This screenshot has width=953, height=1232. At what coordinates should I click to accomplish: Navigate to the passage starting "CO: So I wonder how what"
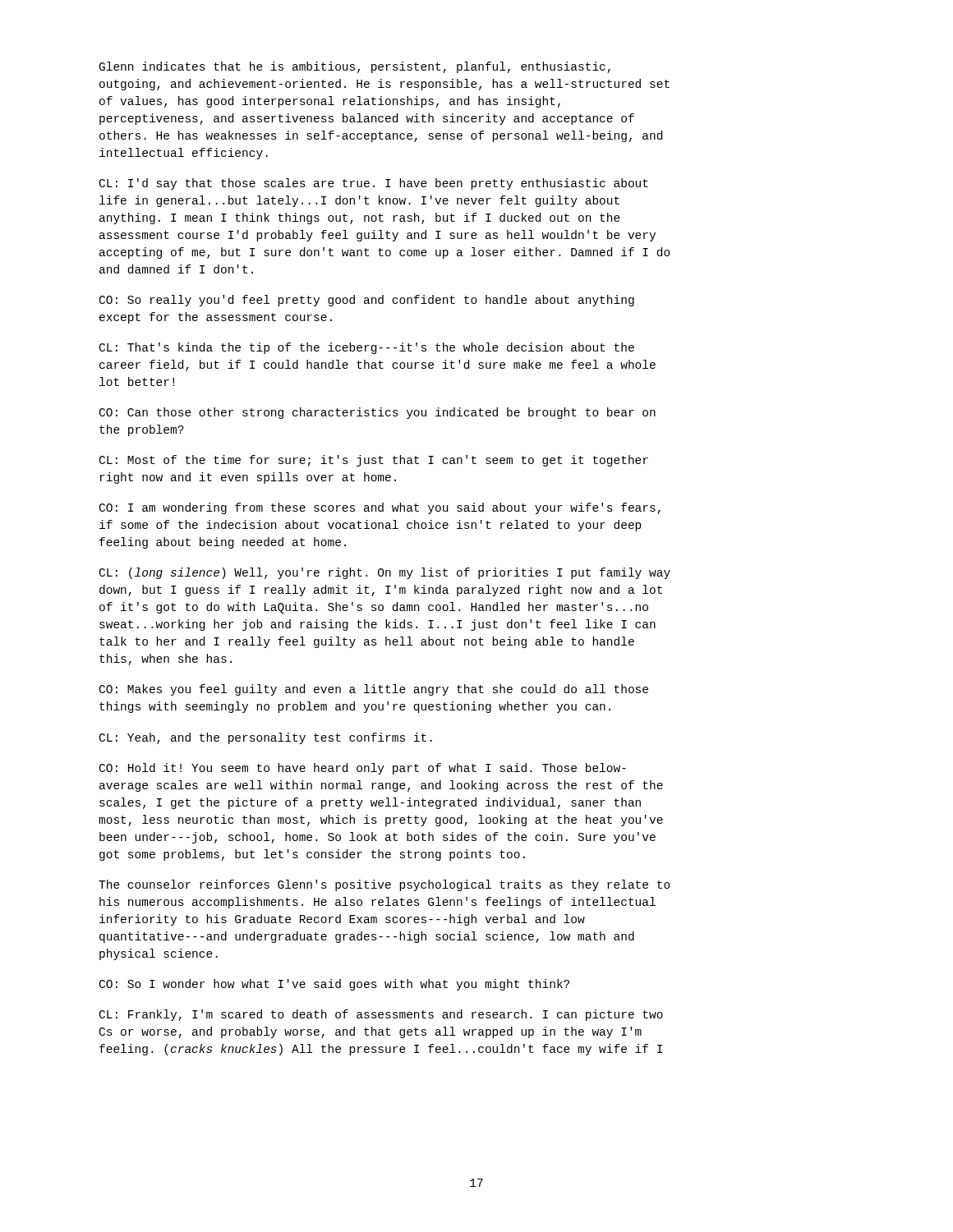334,985
